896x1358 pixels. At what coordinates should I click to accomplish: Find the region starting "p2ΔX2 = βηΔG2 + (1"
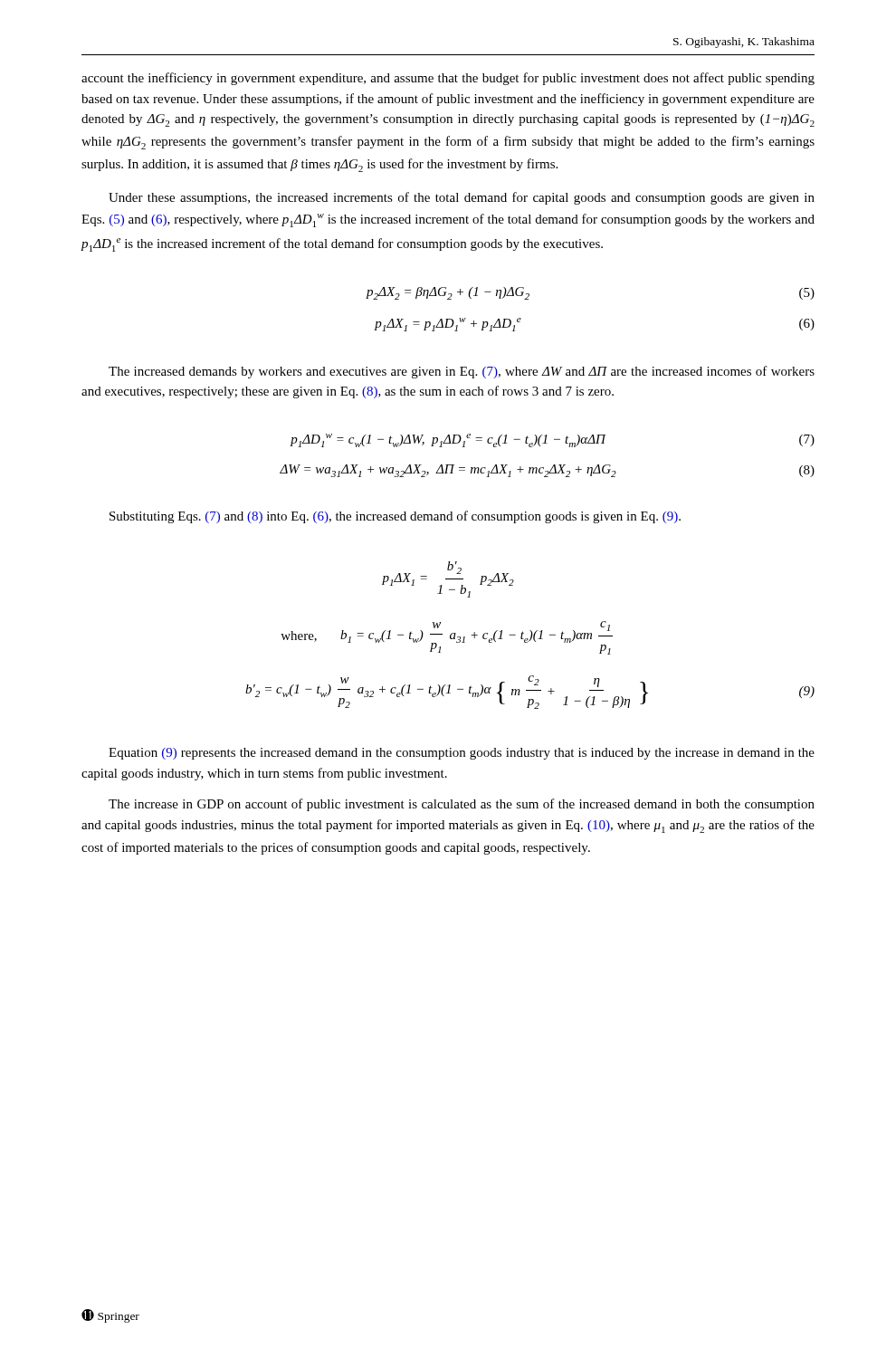(448, 308)
